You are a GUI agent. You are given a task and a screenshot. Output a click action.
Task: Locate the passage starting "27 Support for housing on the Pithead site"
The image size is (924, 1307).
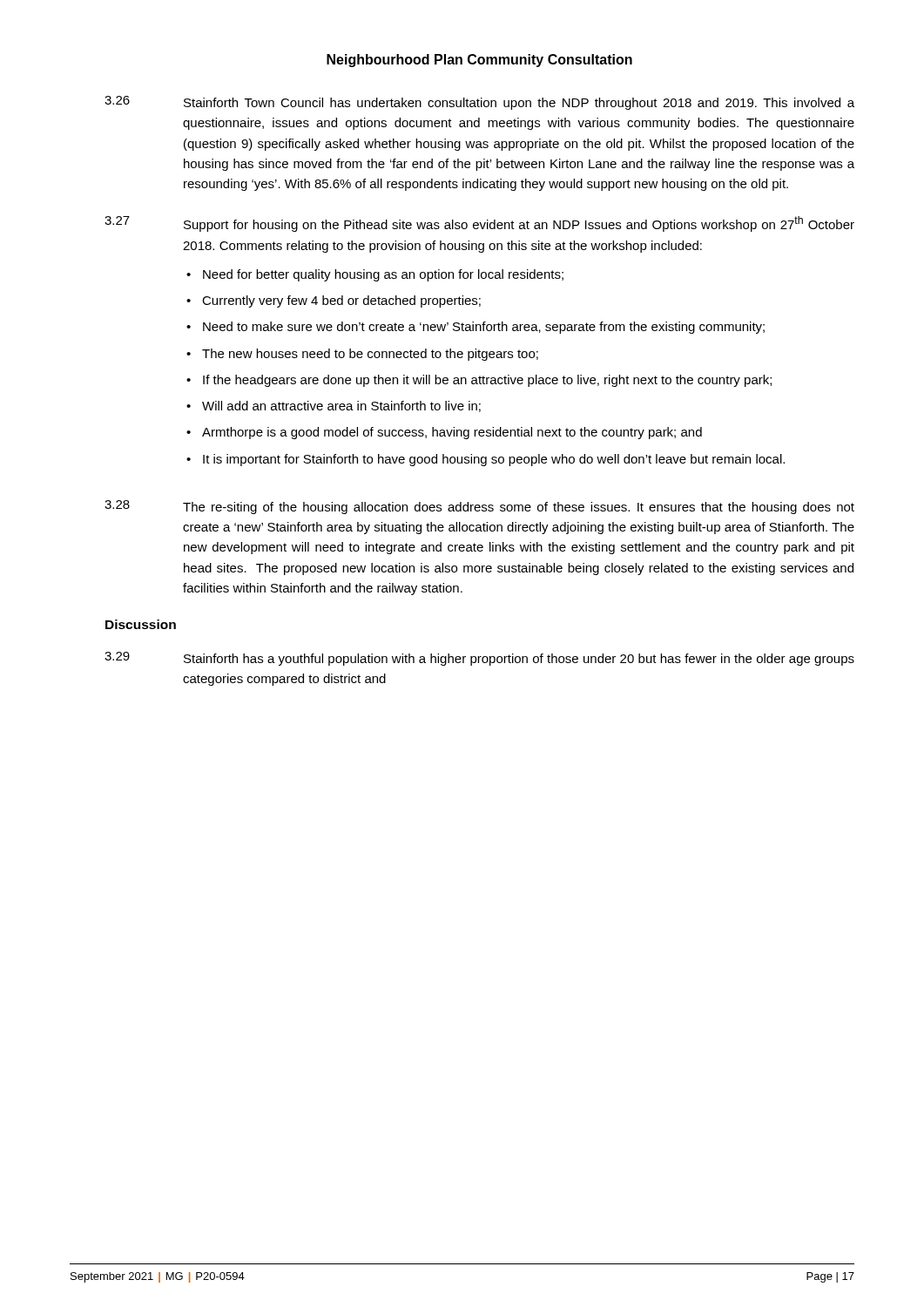(479, 345)
